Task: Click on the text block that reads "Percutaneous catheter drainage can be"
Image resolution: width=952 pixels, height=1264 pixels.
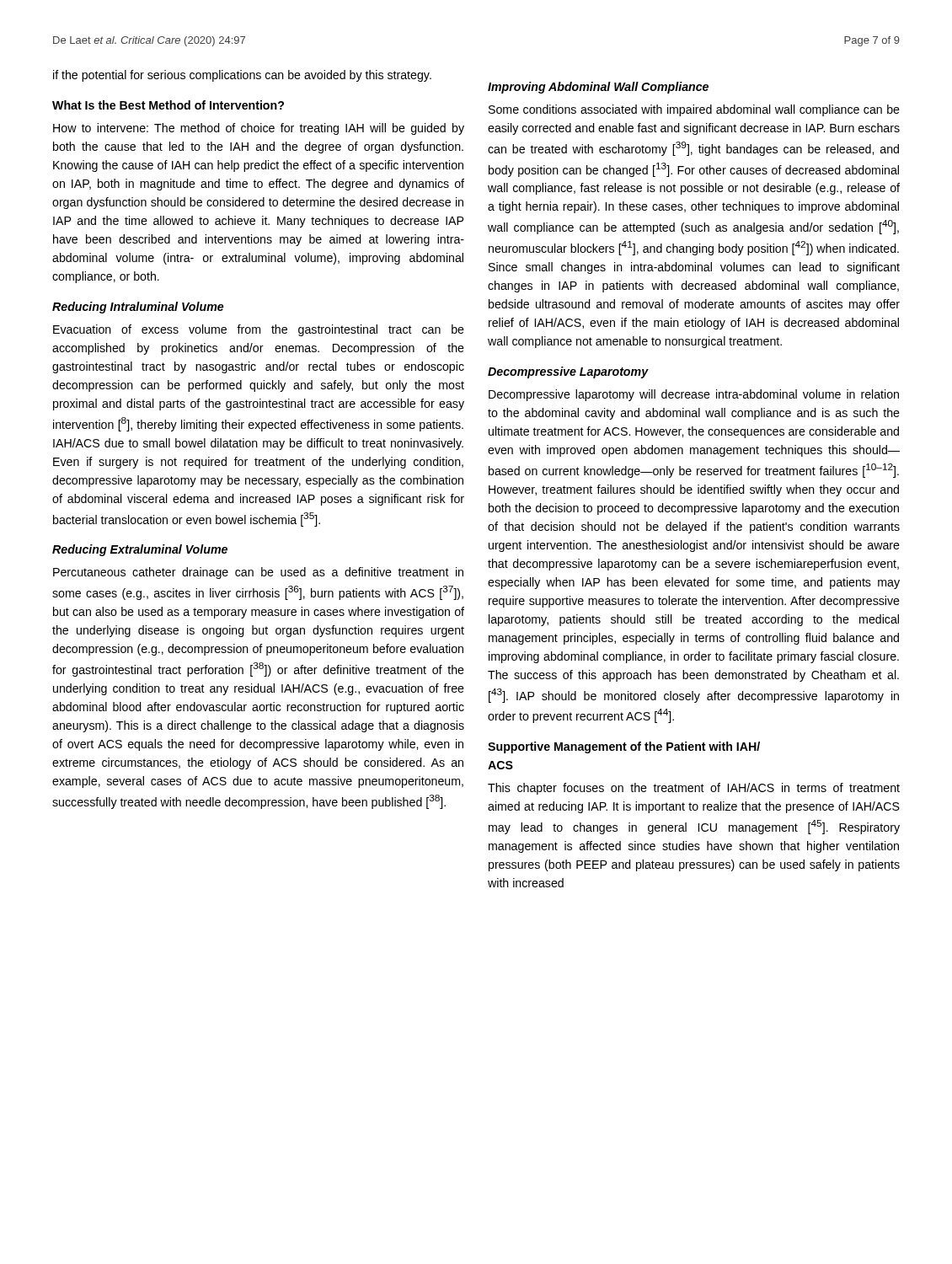Action: click(x=258, y=687)
